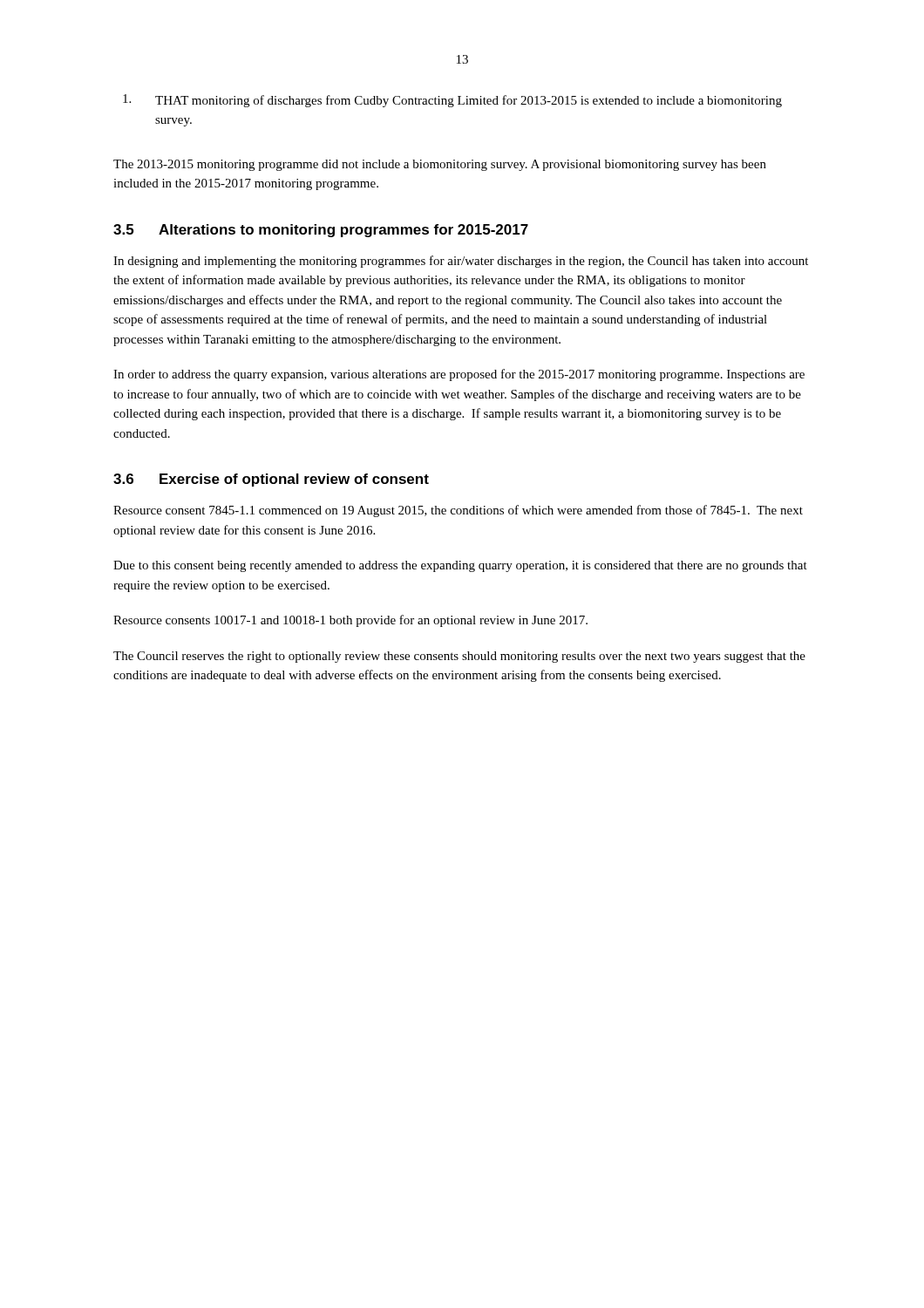Click on the passage starting "Due to this"

click(460, 575)
